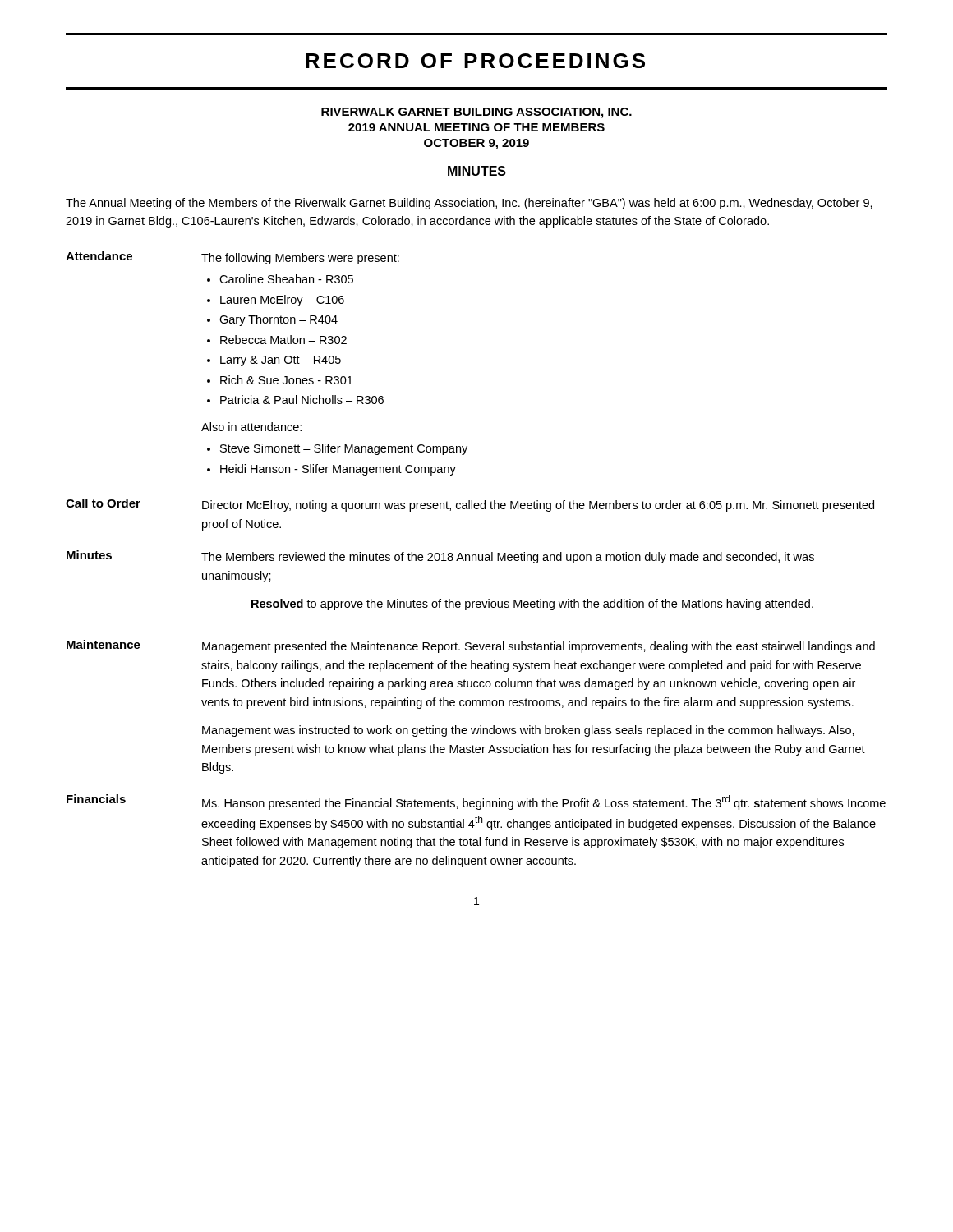
Task: Point to "Lauren McElroy – C106"
Action: (x=282, y=300)
